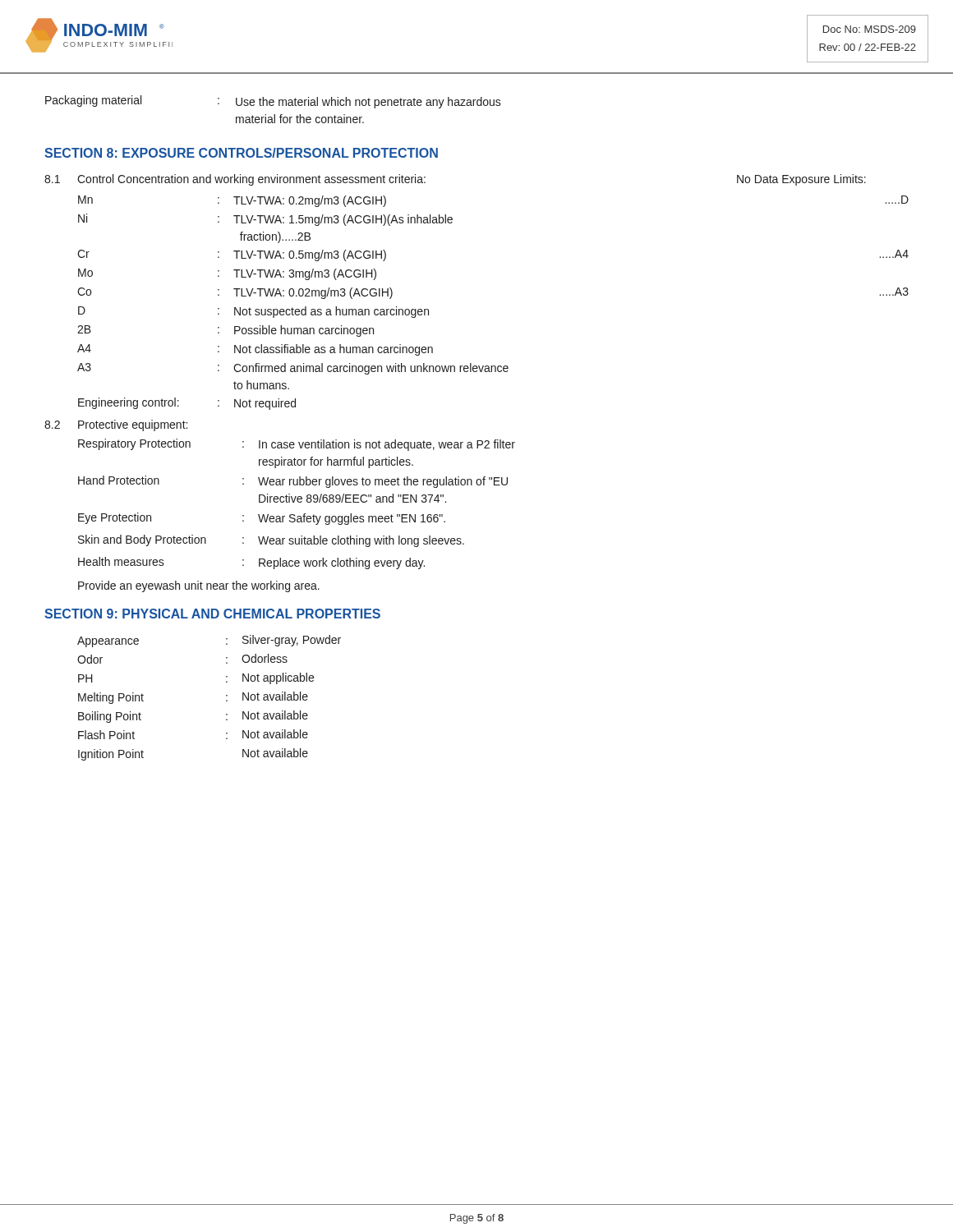
Task: Locate the block of text that opens with "Provide an eyewash"
Action: coord(199,586)
